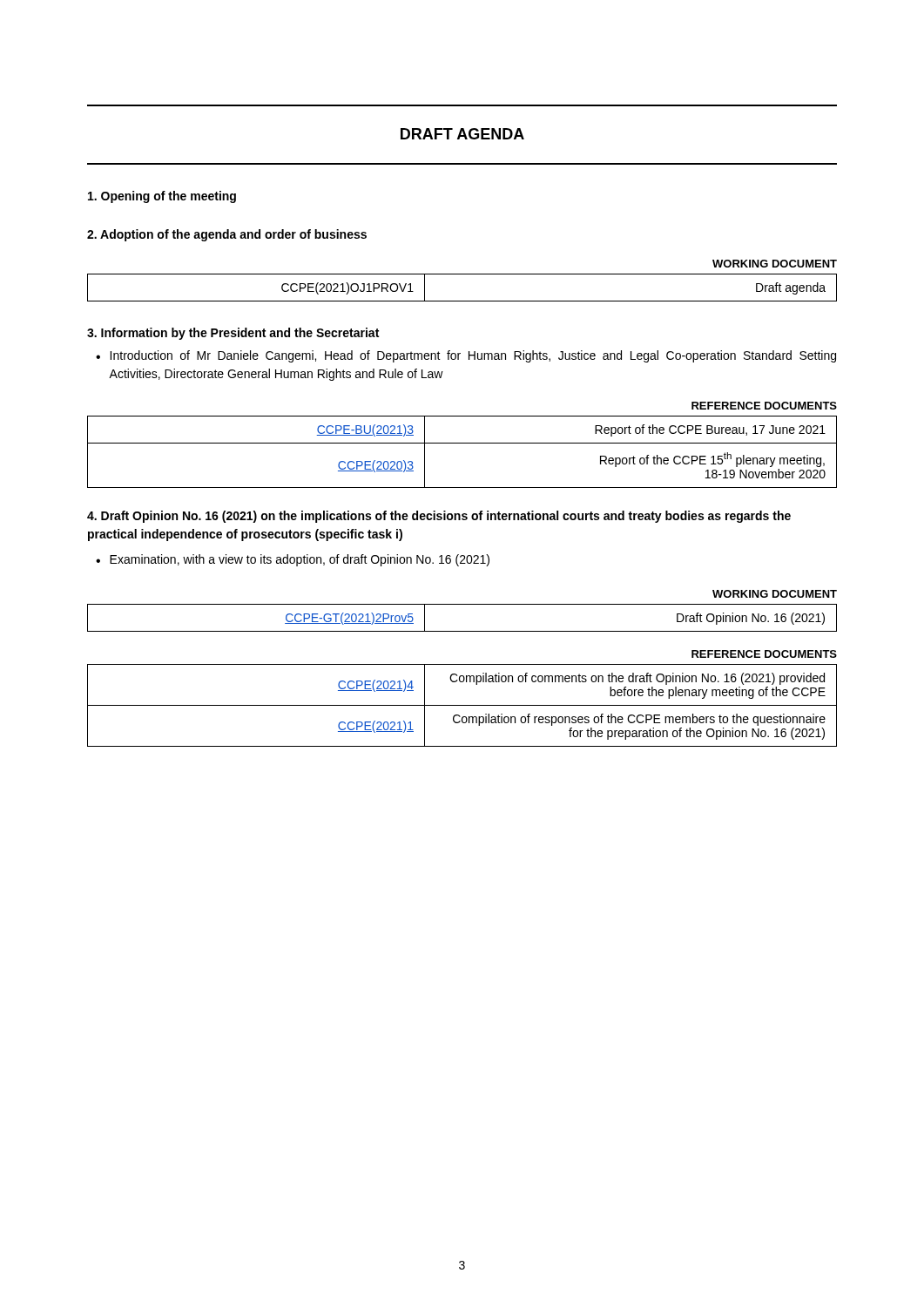924x1307 pixels.
Task: Click on the text starting "• Introduction of Mr Daniele Cangemi,"
Action: point(466,365)
